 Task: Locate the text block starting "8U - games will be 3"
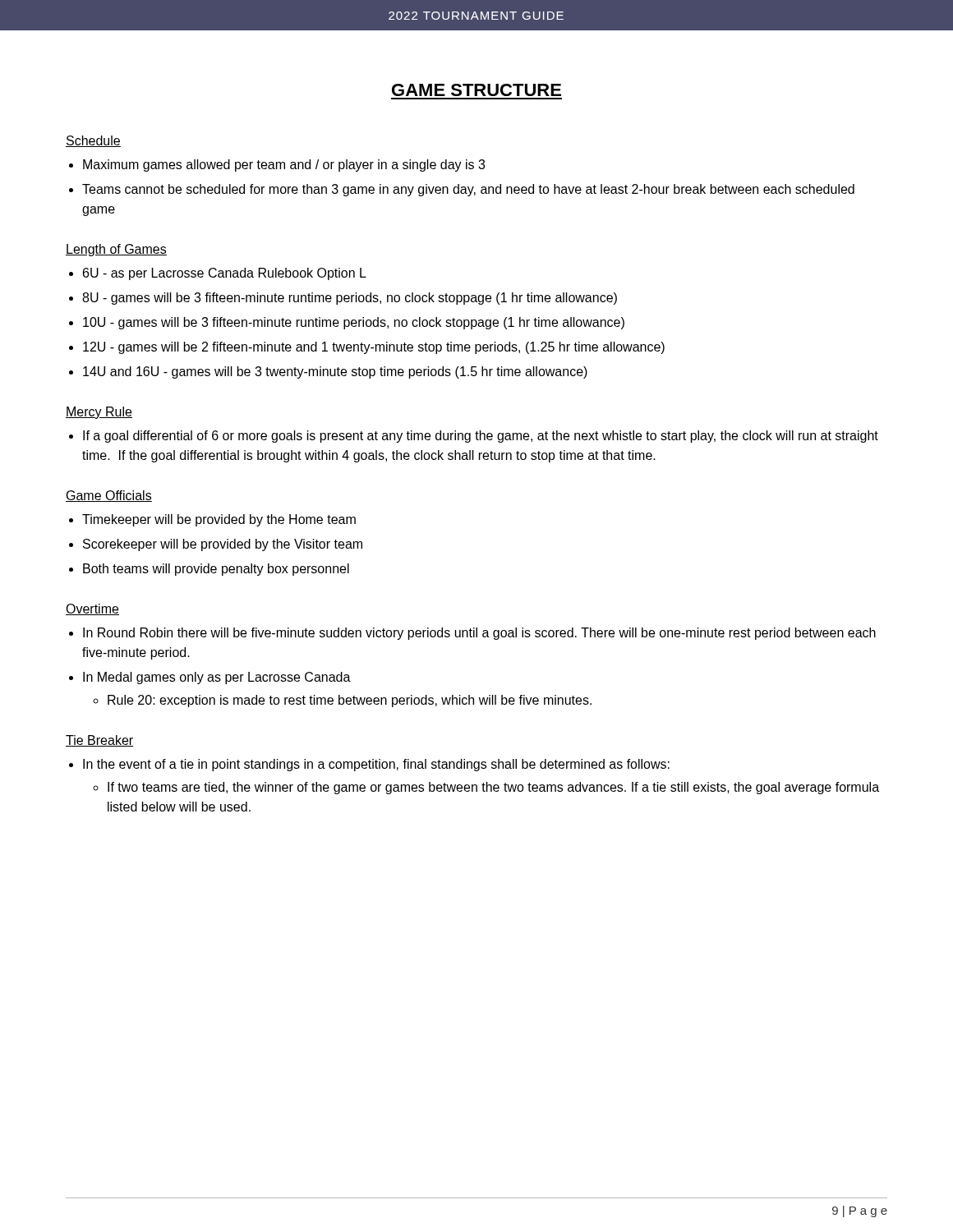click(350, 298)
